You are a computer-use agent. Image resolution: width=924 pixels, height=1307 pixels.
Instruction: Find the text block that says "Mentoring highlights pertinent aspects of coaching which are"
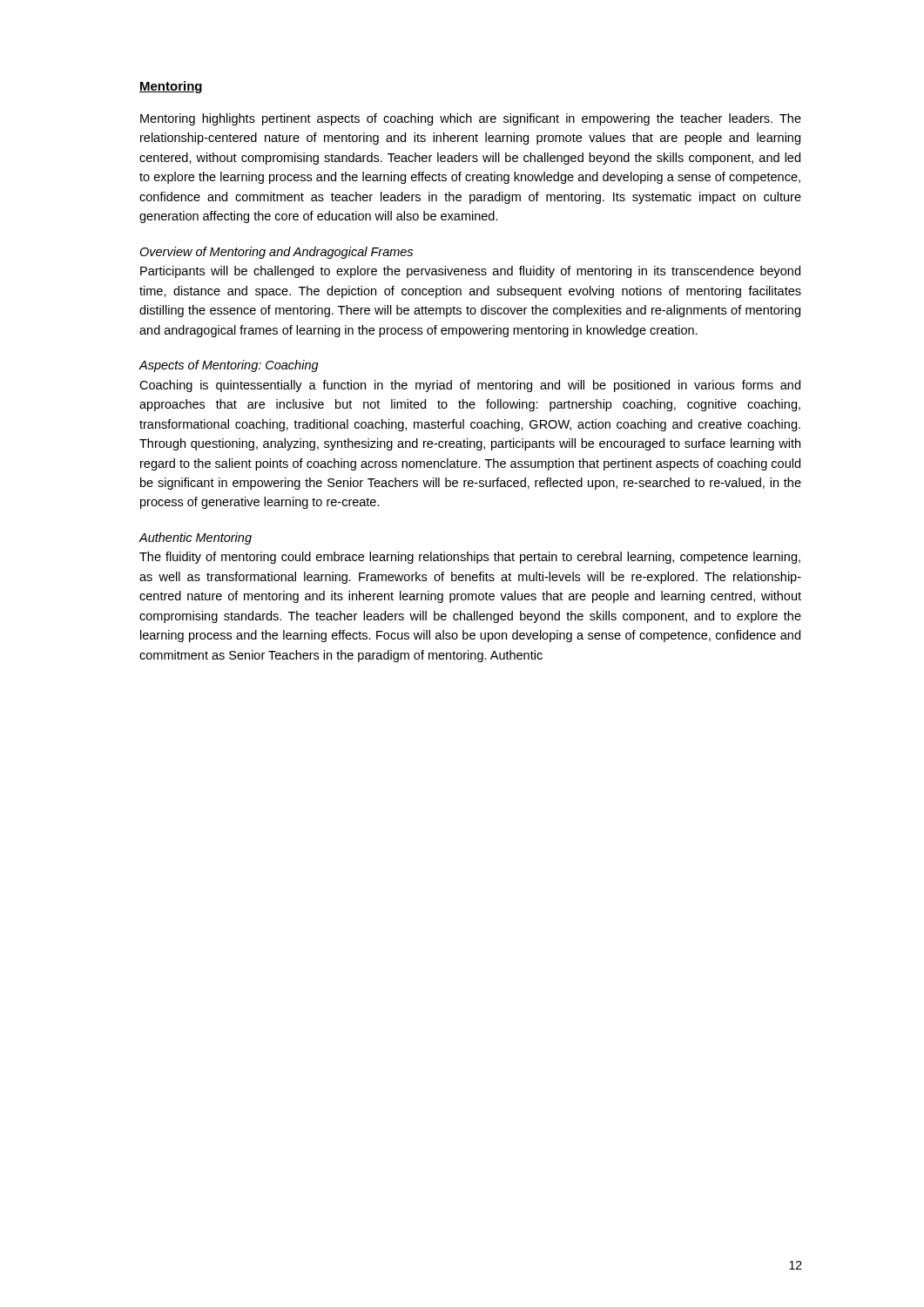470,167
